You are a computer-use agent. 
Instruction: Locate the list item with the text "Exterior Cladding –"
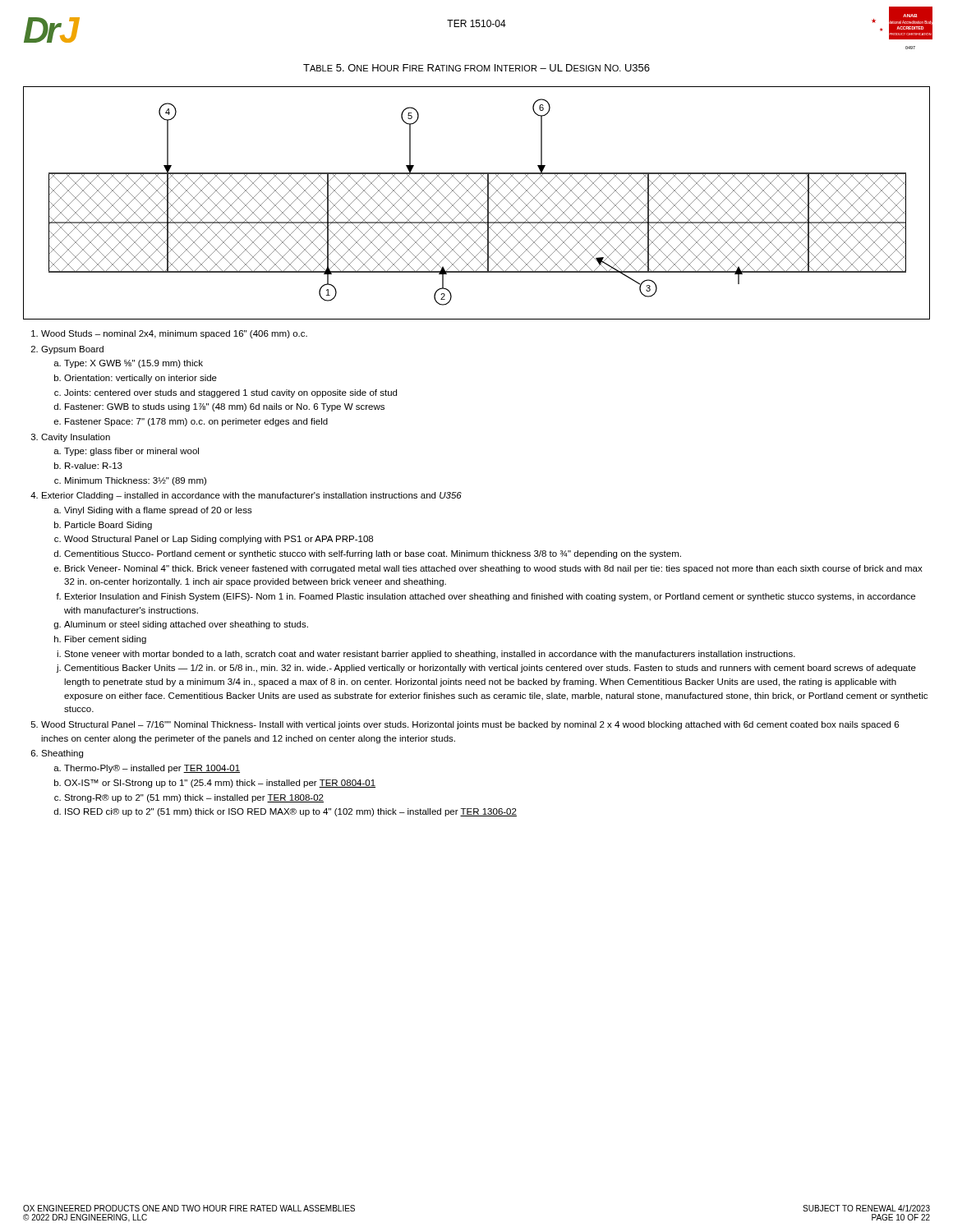click(485, 603)
